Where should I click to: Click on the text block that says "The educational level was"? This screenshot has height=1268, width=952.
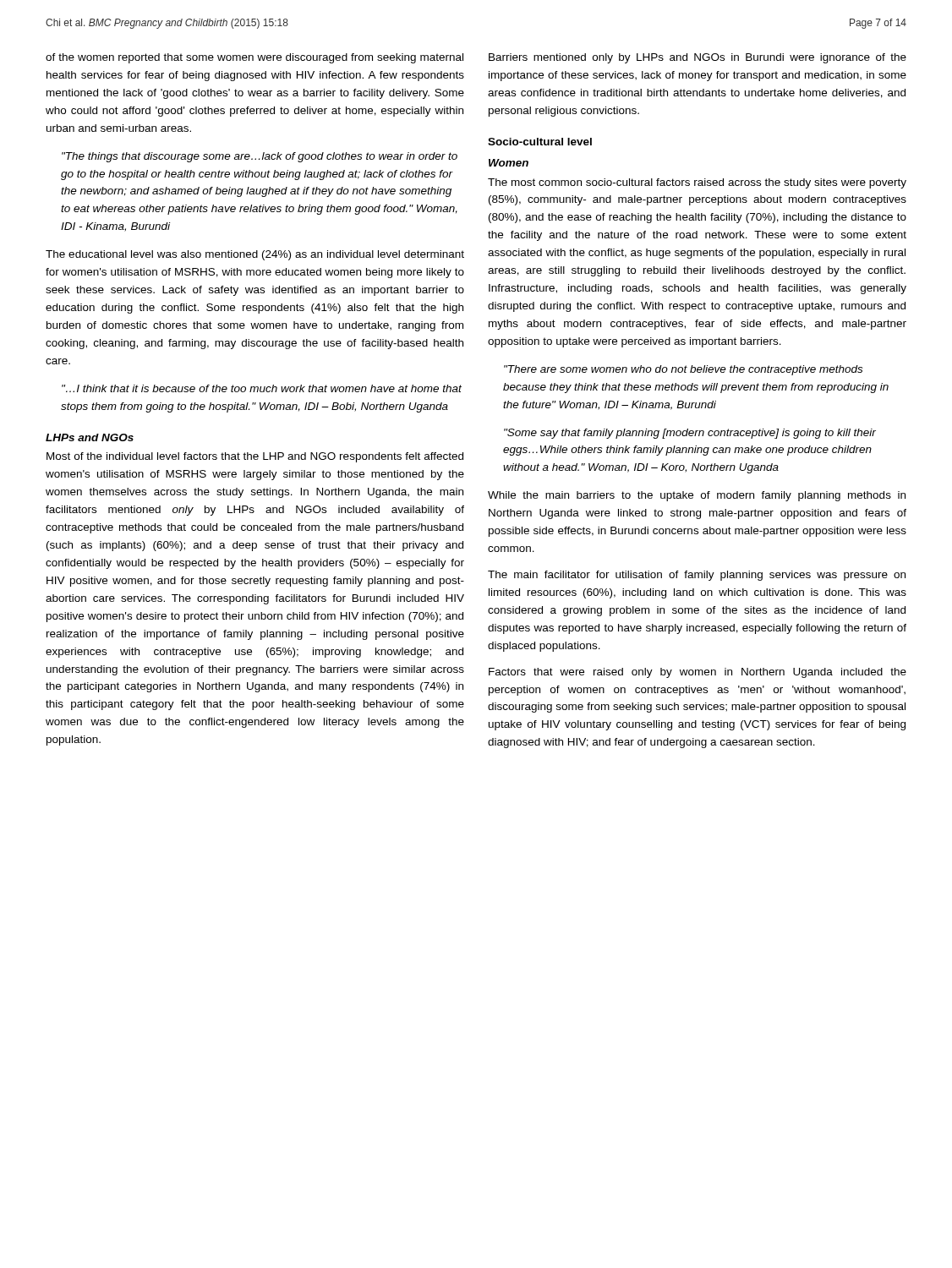[255, 308]
